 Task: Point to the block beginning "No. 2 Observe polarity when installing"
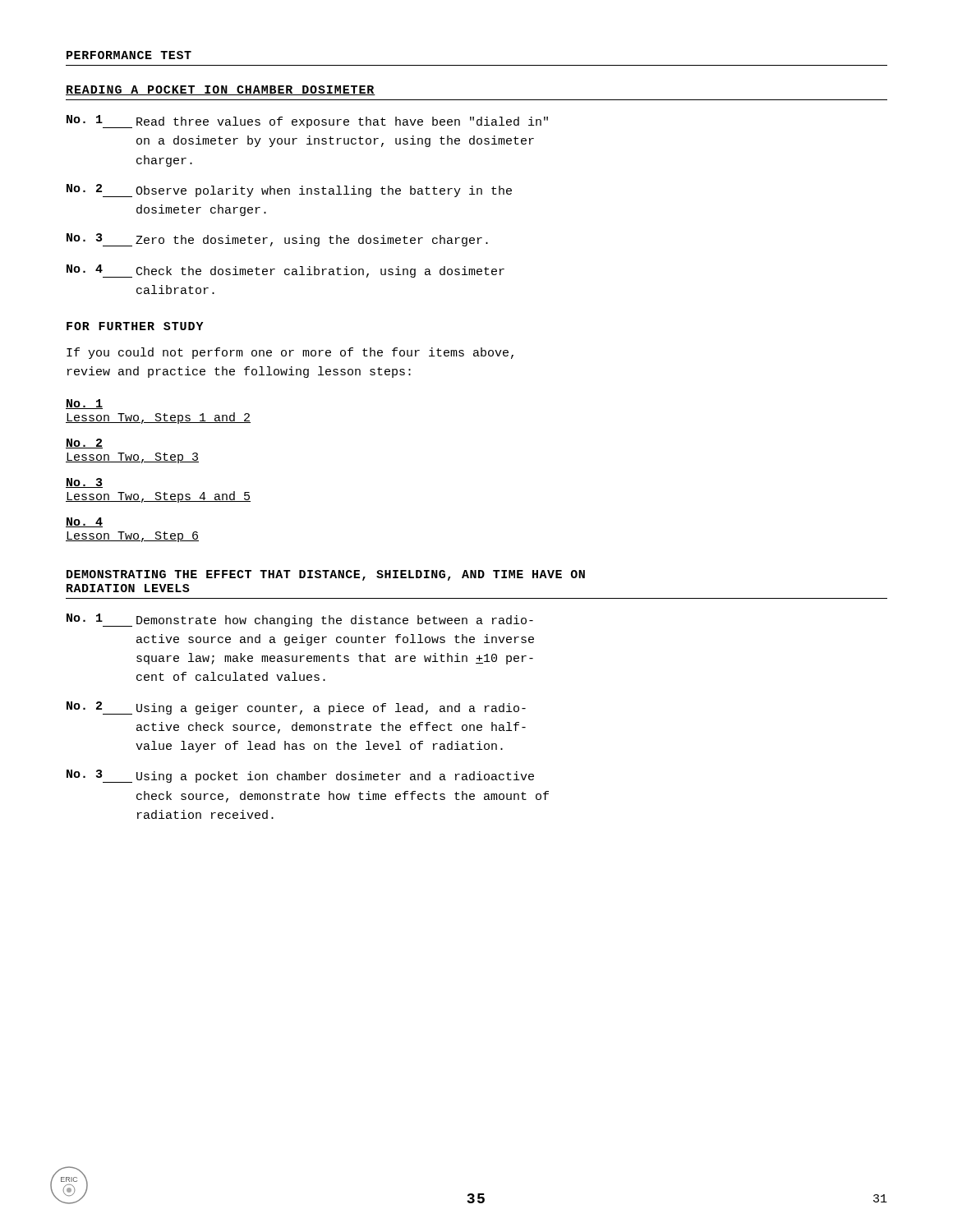(476, 201)
